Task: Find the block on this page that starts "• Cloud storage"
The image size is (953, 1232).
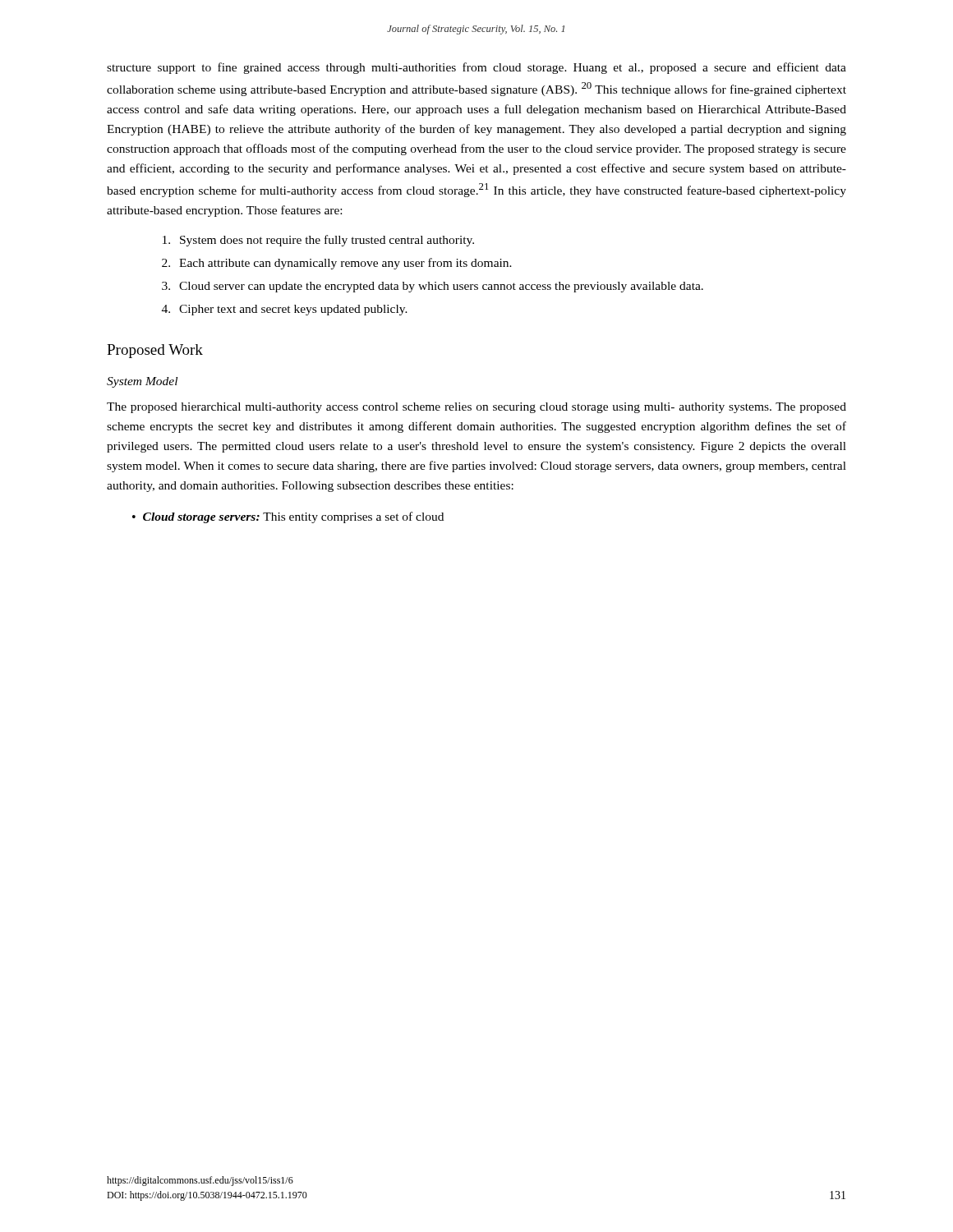Action: [288, 517]
